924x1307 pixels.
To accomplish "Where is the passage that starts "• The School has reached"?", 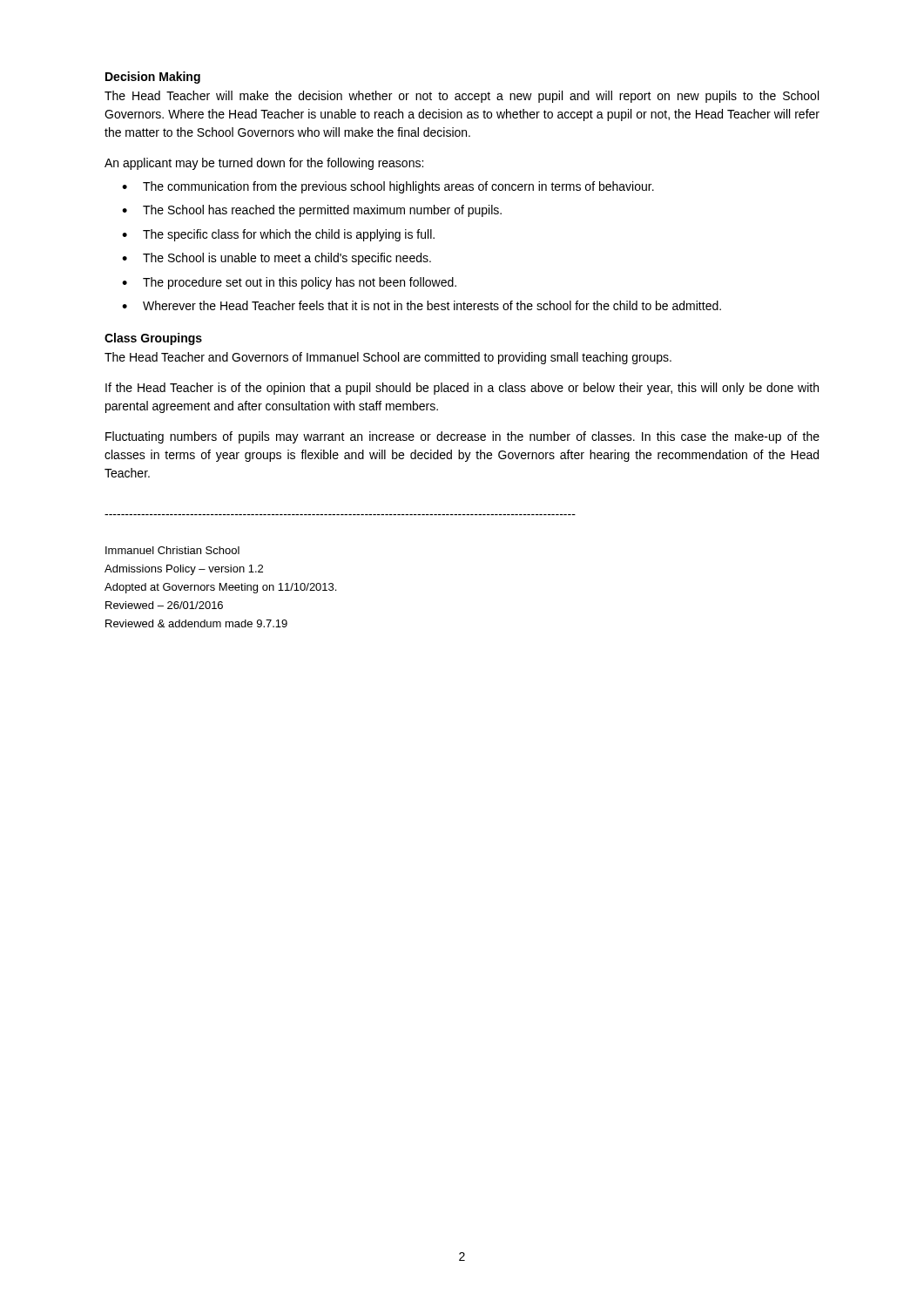I will [x=471, y=212].
